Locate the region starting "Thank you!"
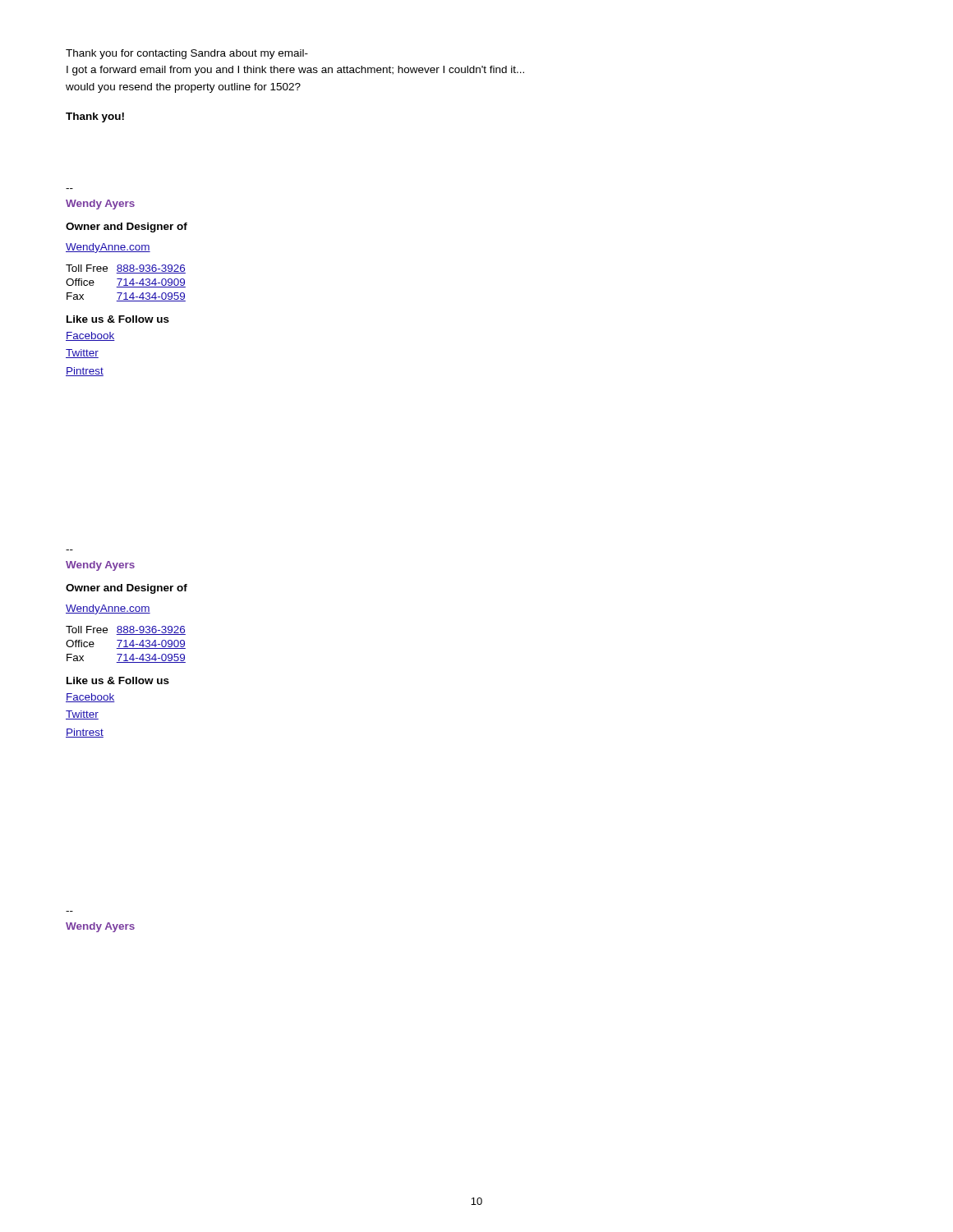The height and width of the screenshot is (1232, 953). 95,116
